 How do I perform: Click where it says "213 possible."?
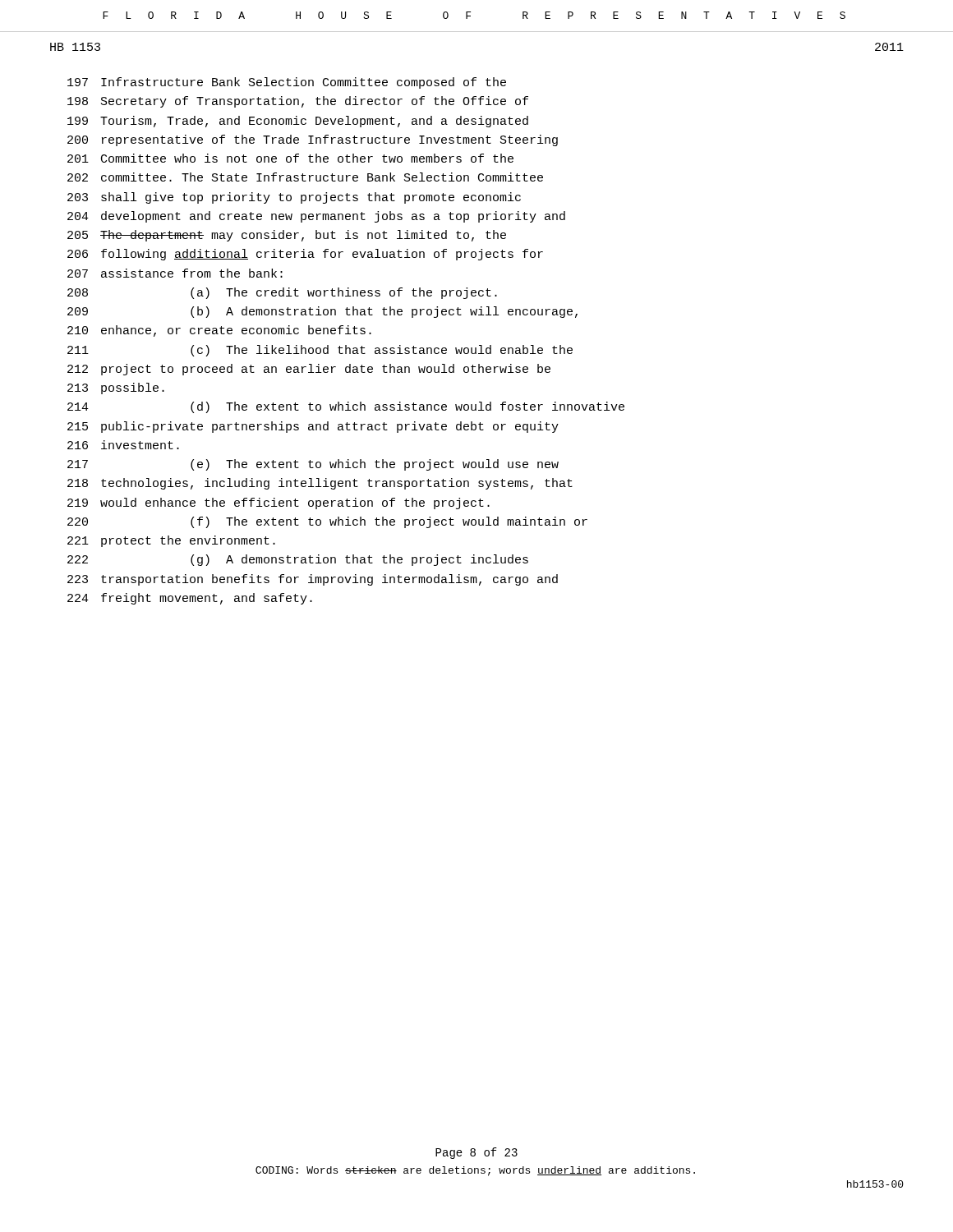pyautogui.click(x=116, y=388)
